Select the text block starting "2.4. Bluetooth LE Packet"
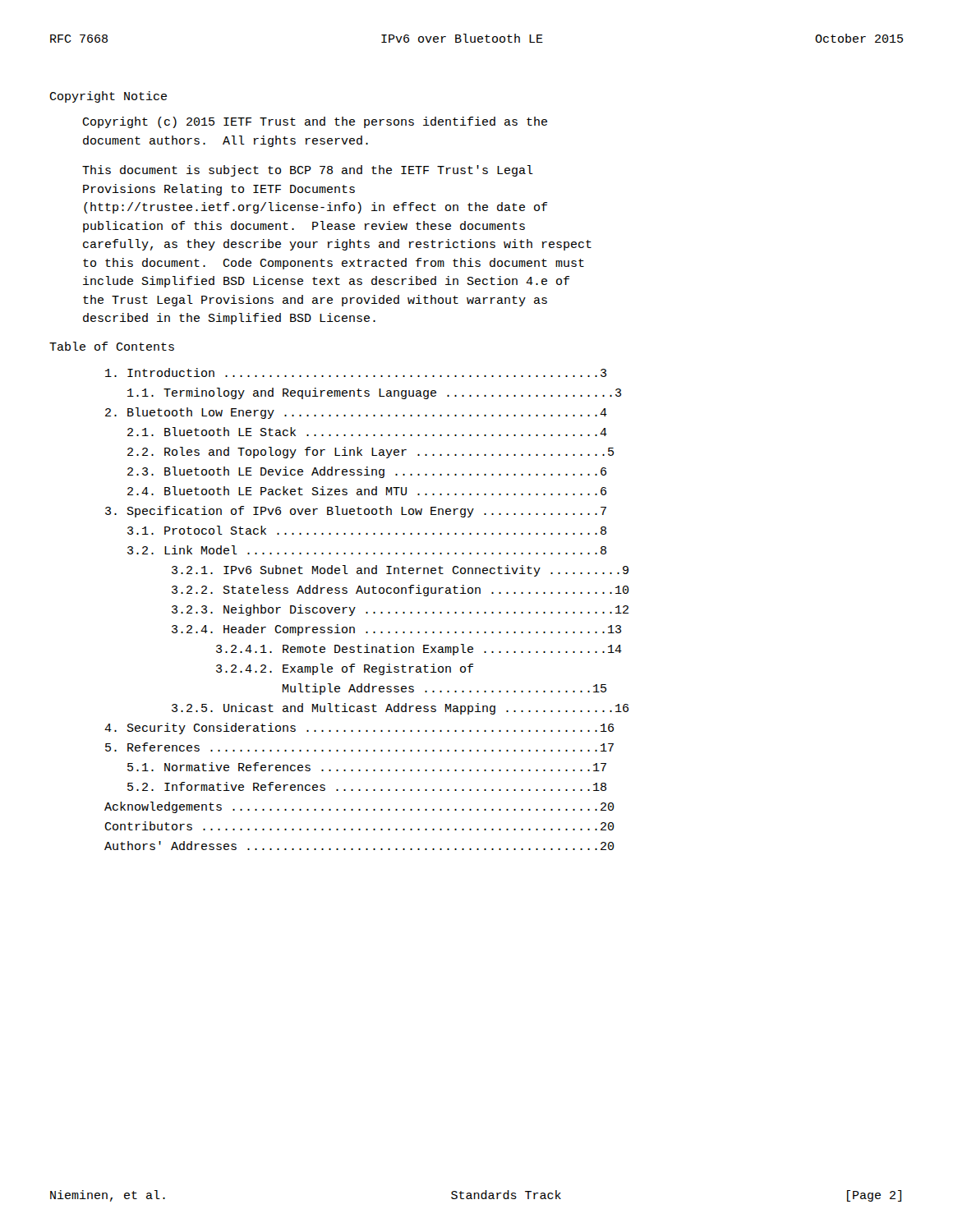 [345, 492]
